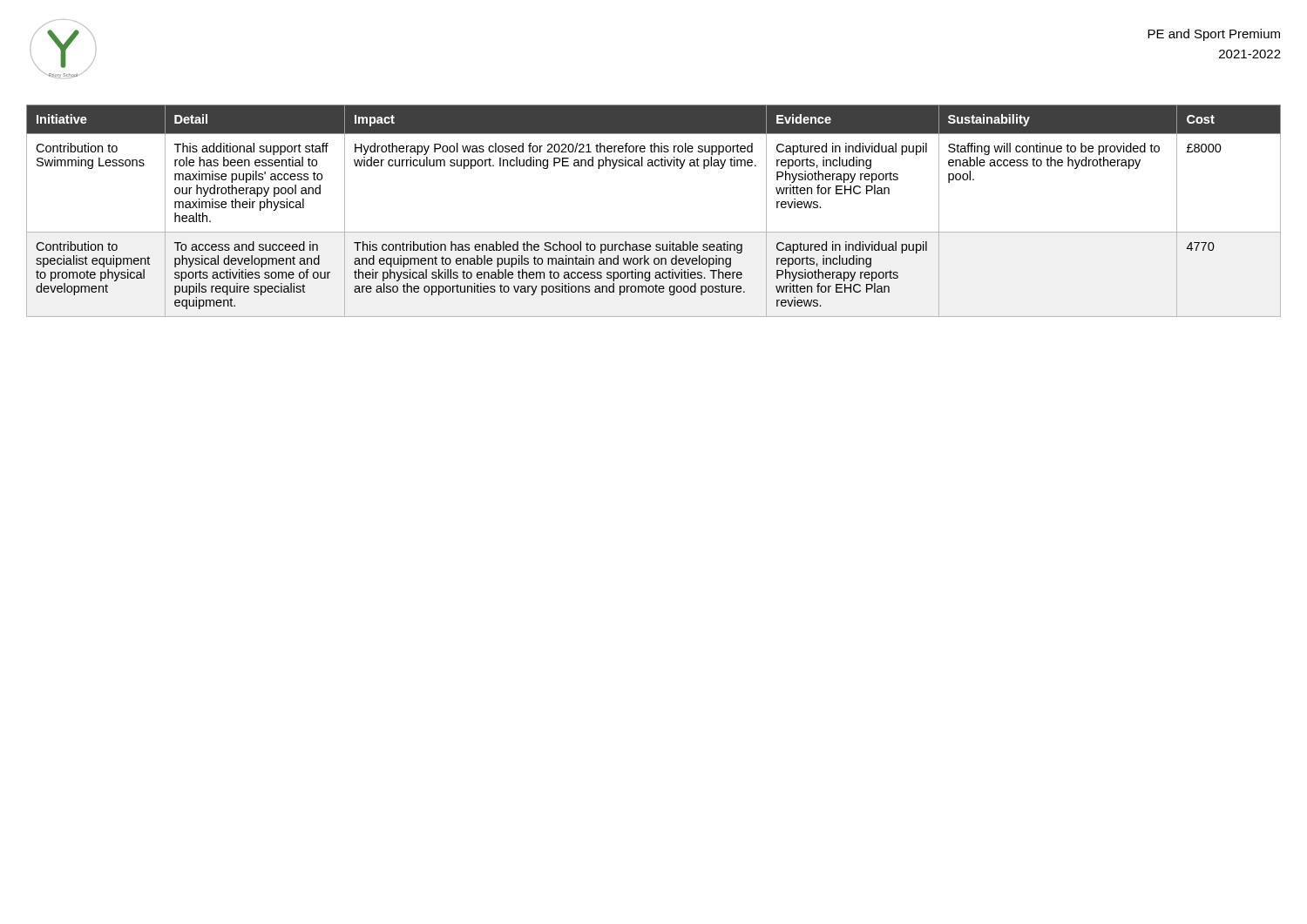Select the table that reads "Contribution to Swimming"

pos(654,211)
